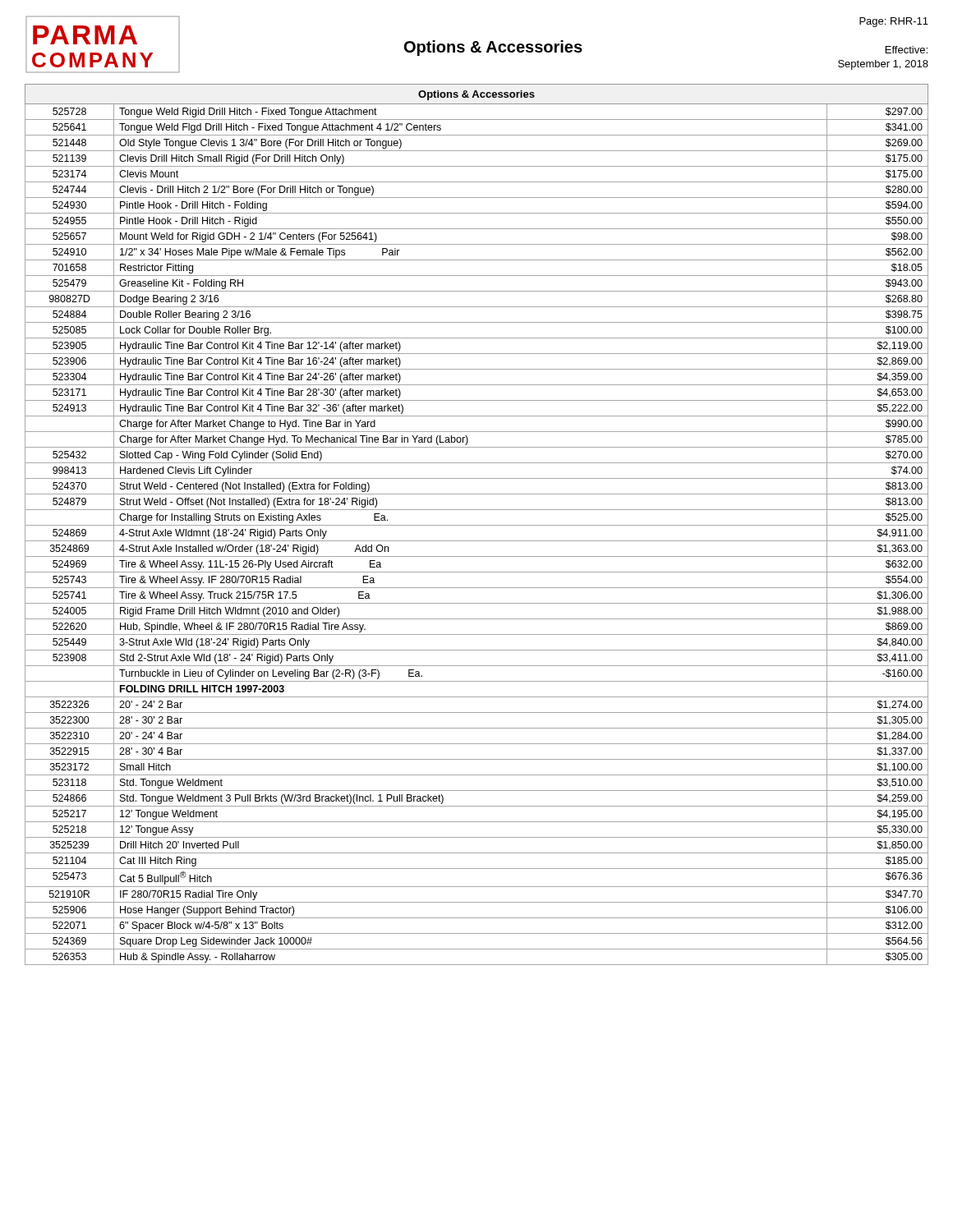Click the table
Viewport: 953px width, 1232px height.
tap(476, 524)
